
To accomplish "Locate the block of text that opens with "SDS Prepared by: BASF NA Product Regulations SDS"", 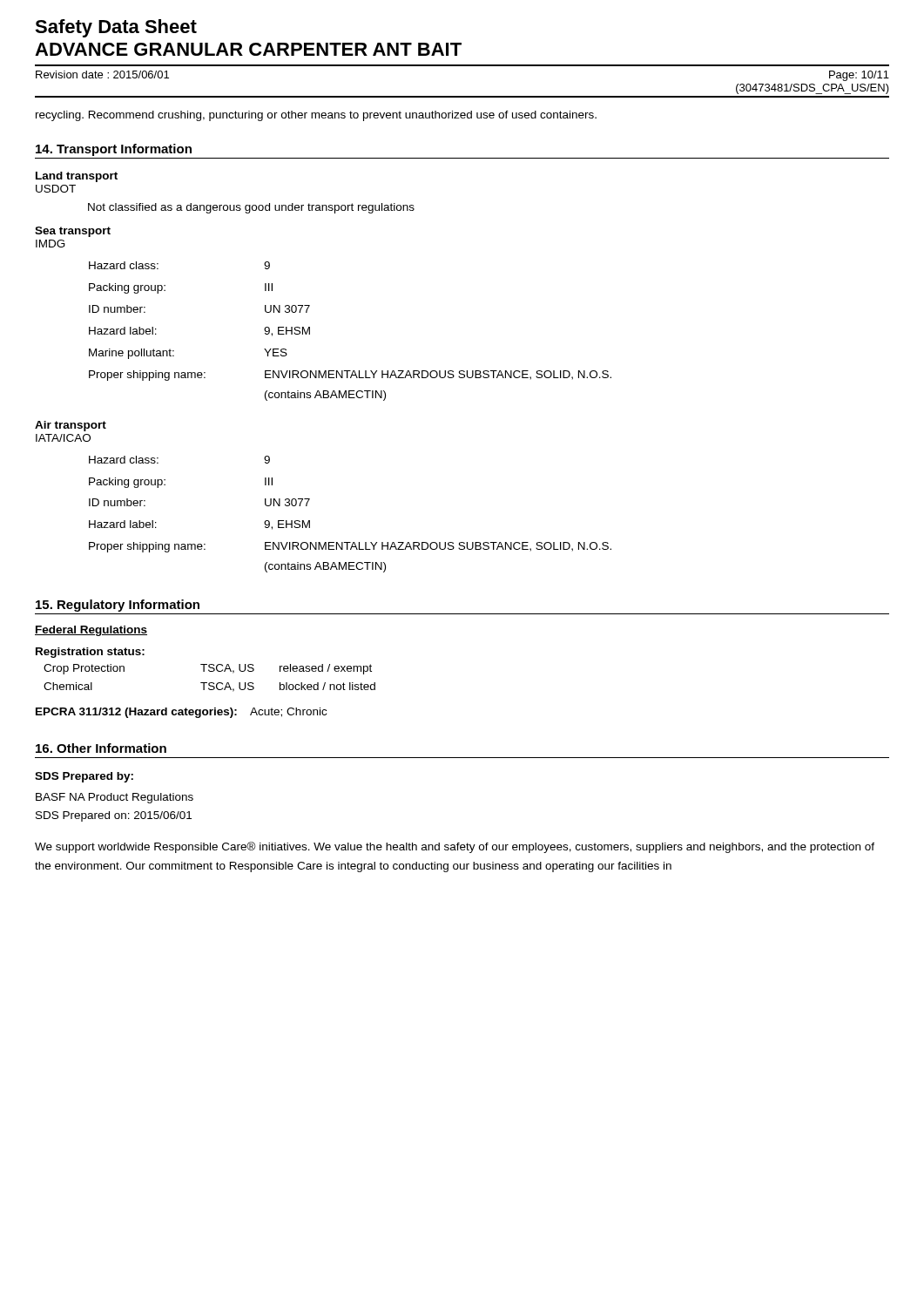I will (84, 777).
